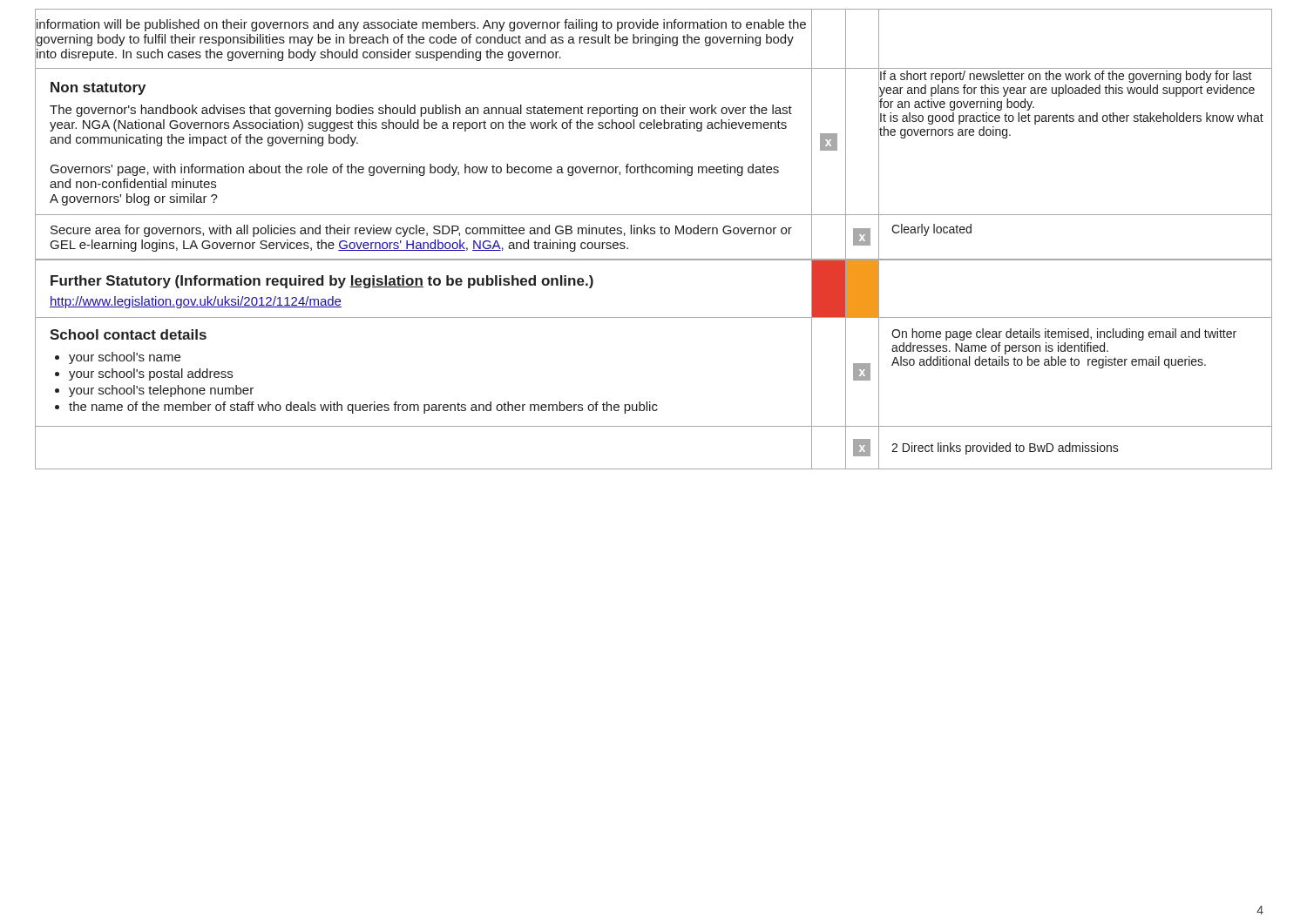Locate the passage starting "your school's name your school's postal address your"
Screen dimensions: 924x1307
click(x=118, y=358)
